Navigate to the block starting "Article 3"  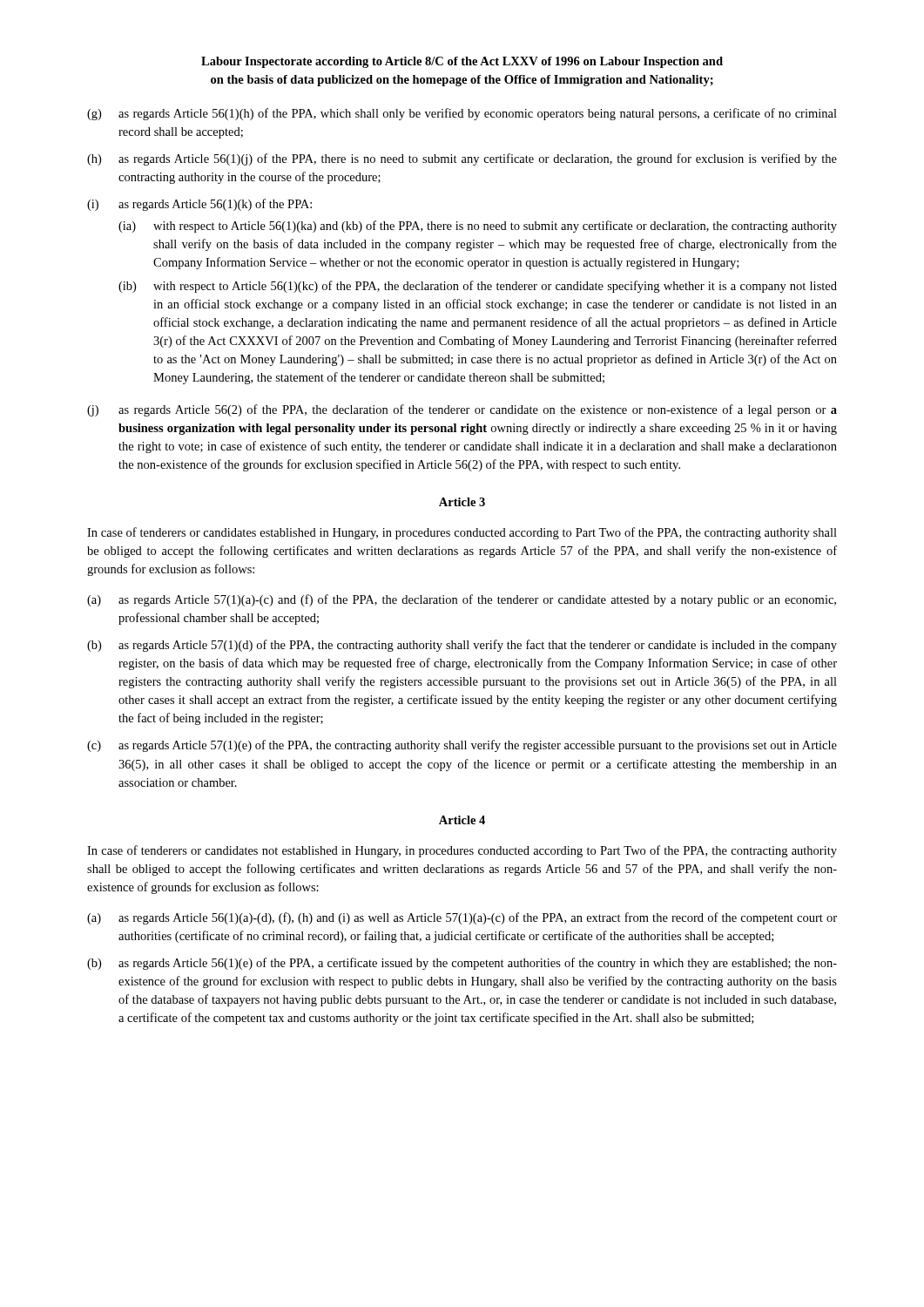[x=462, y=502]
